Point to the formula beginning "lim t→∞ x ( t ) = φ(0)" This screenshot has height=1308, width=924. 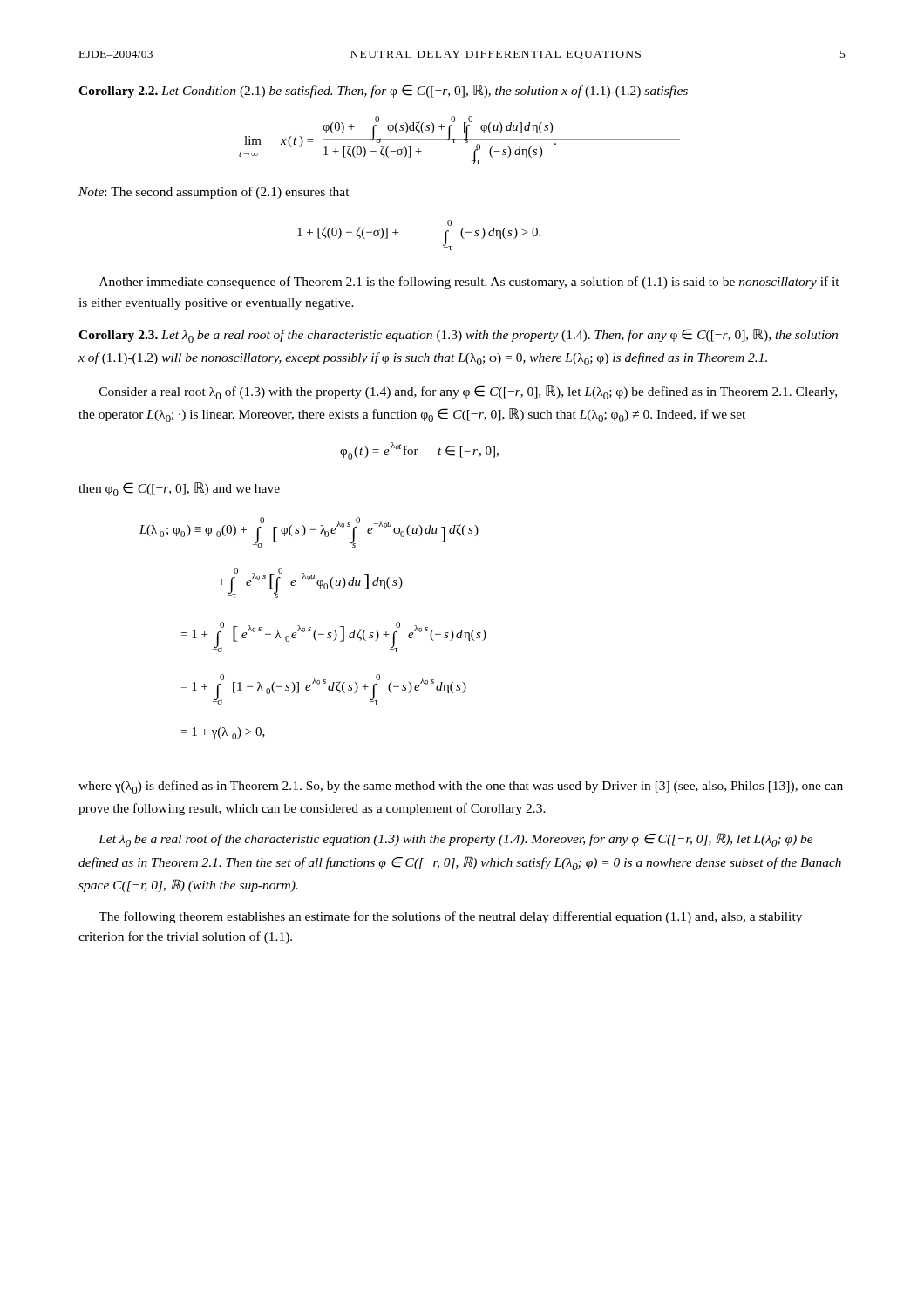point(462,139)
